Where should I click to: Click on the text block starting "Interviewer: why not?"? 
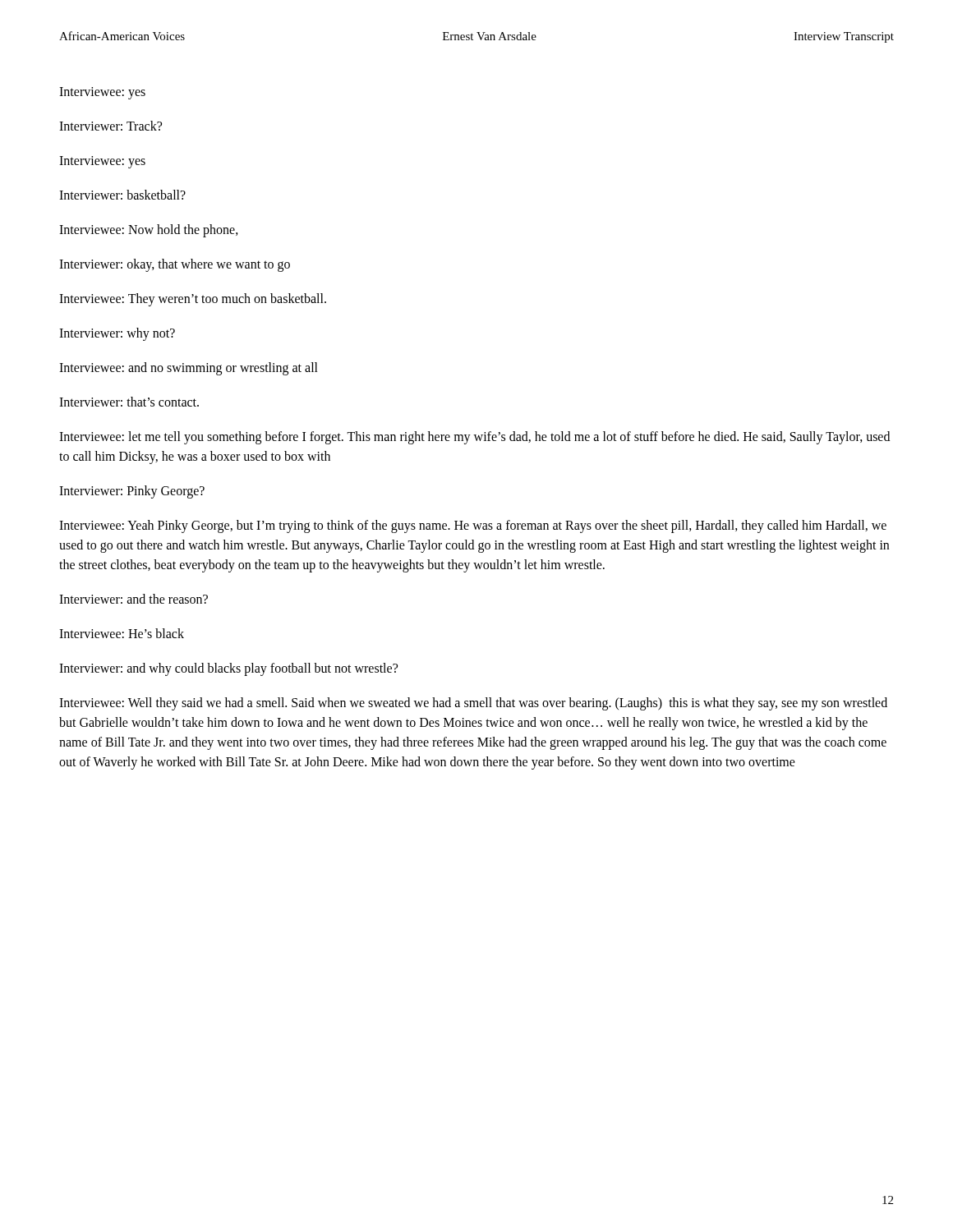(x=117, y=333)
